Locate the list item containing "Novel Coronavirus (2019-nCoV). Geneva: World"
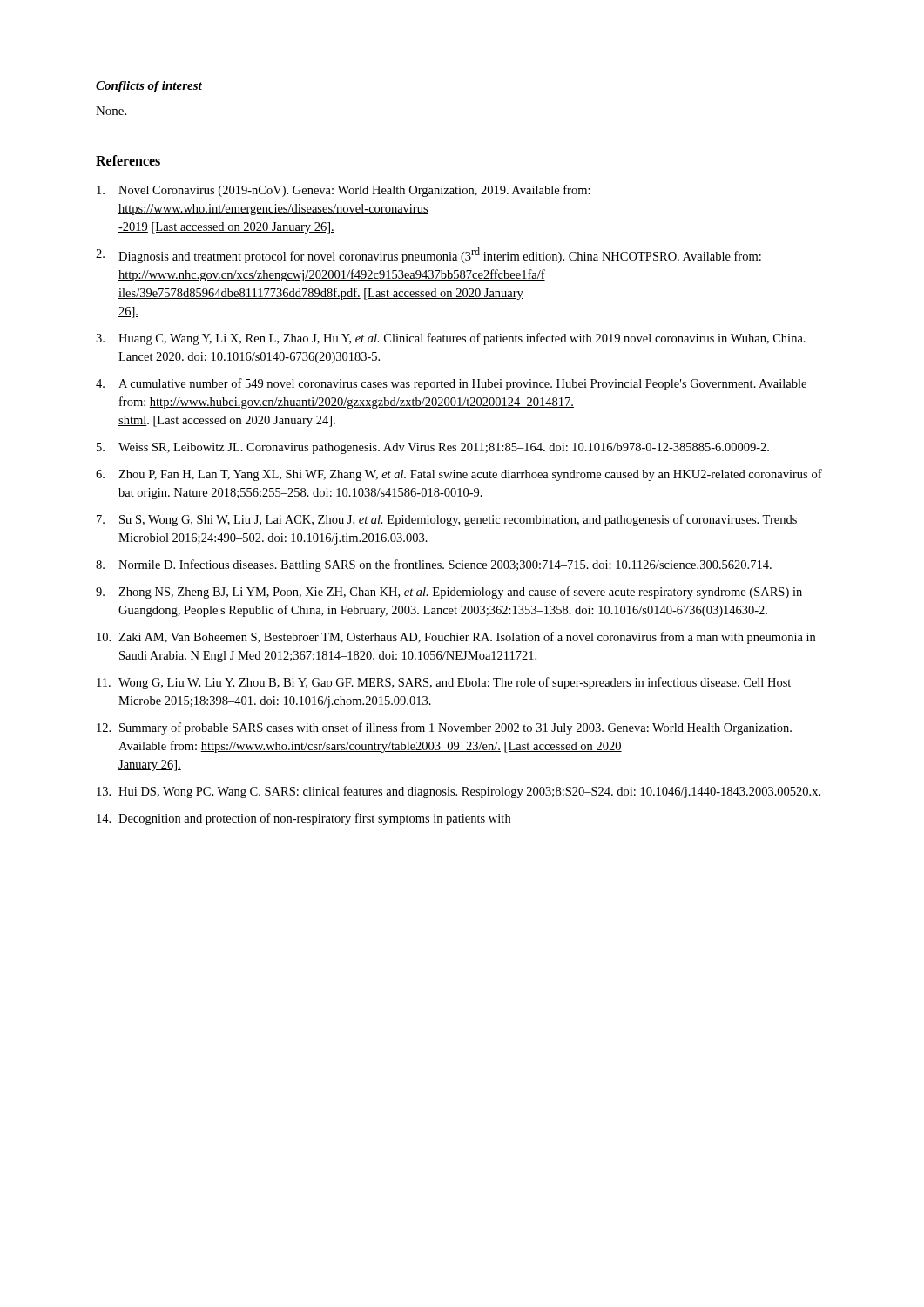 (344, 191)
